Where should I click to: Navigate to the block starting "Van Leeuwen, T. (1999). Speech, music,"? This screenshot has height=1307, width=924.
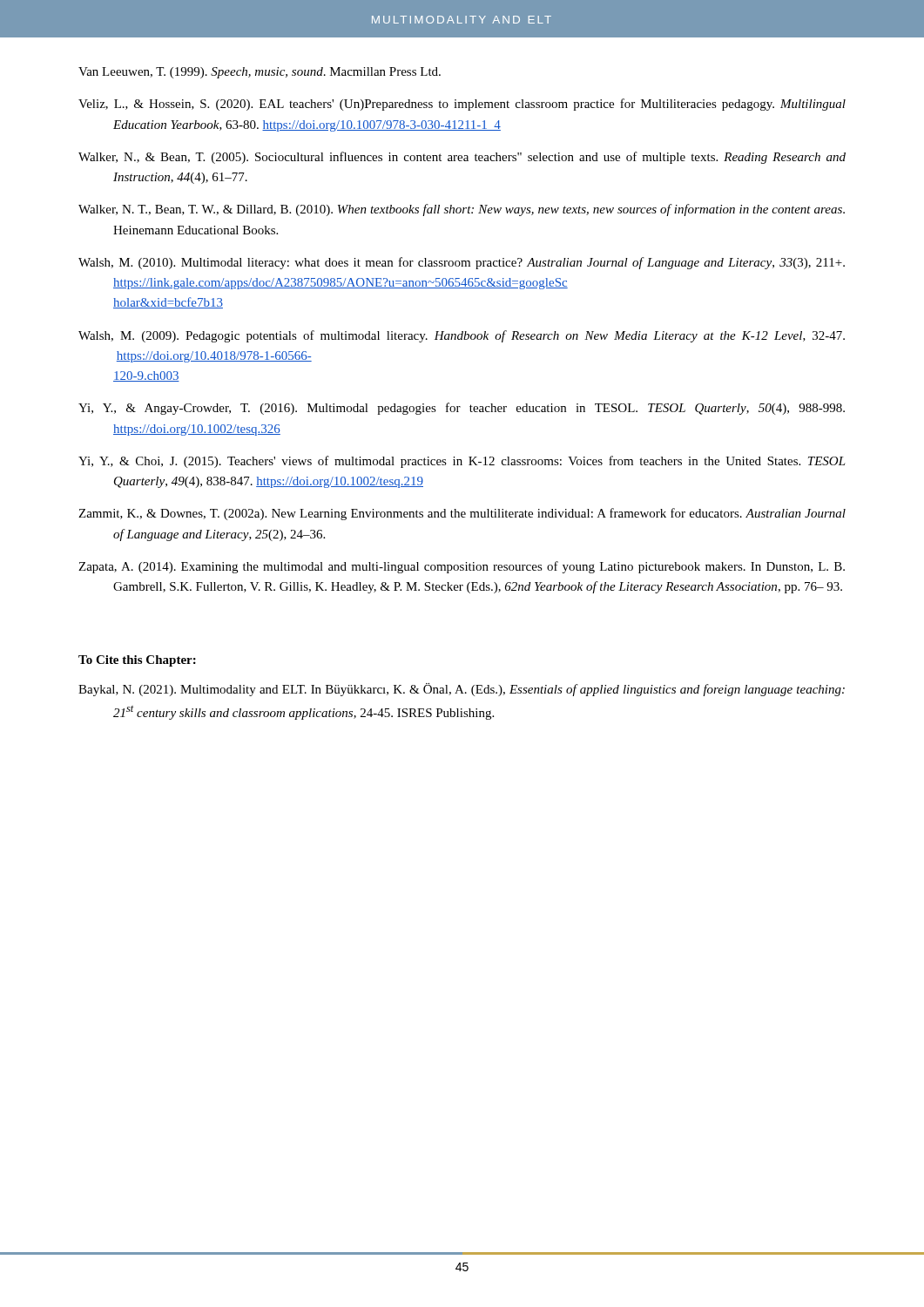[x=260, y=71]
